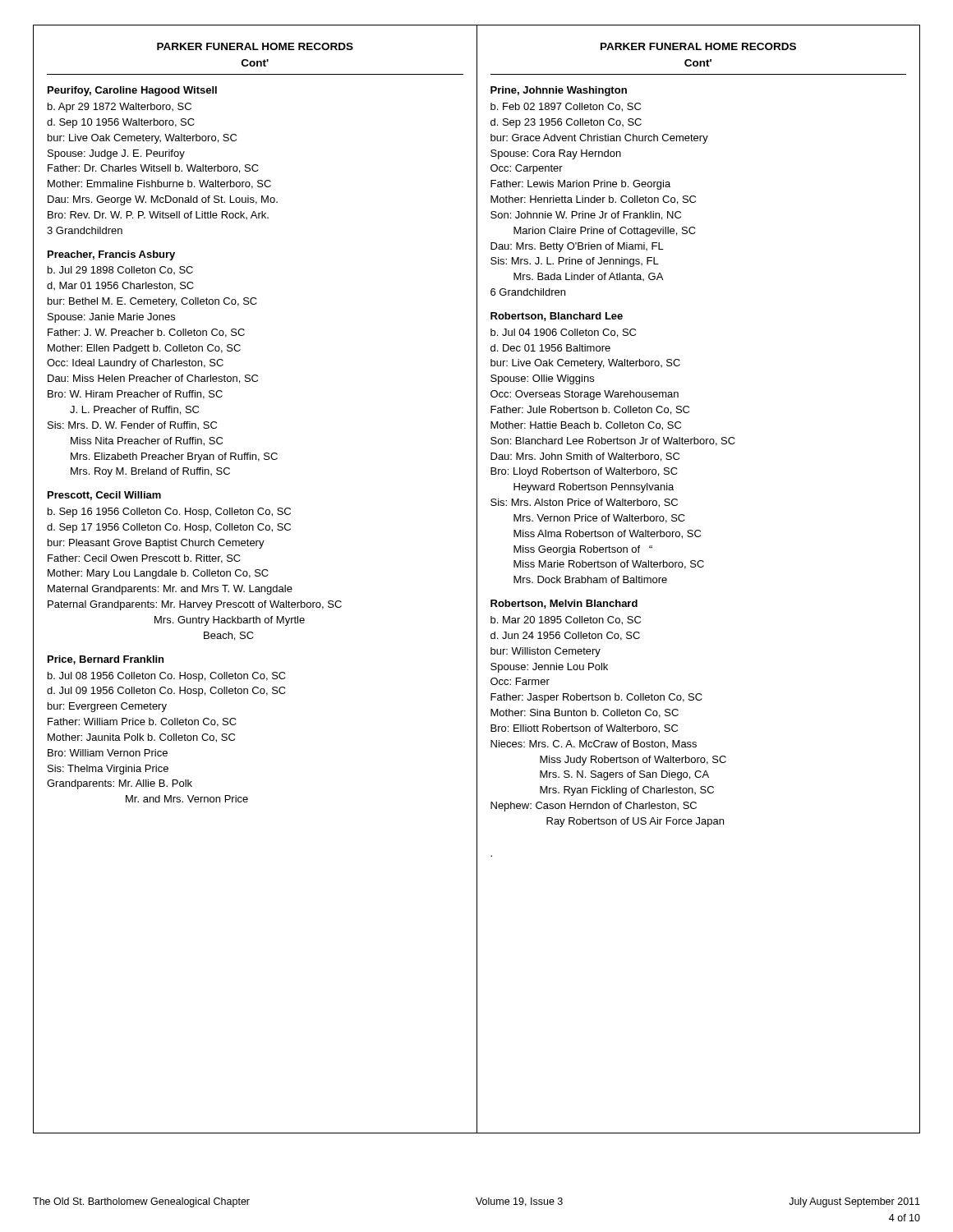
Task: Click on the passage starting "b. Jul 29 1898 Colleton"
Action: (x=255, y=372)
